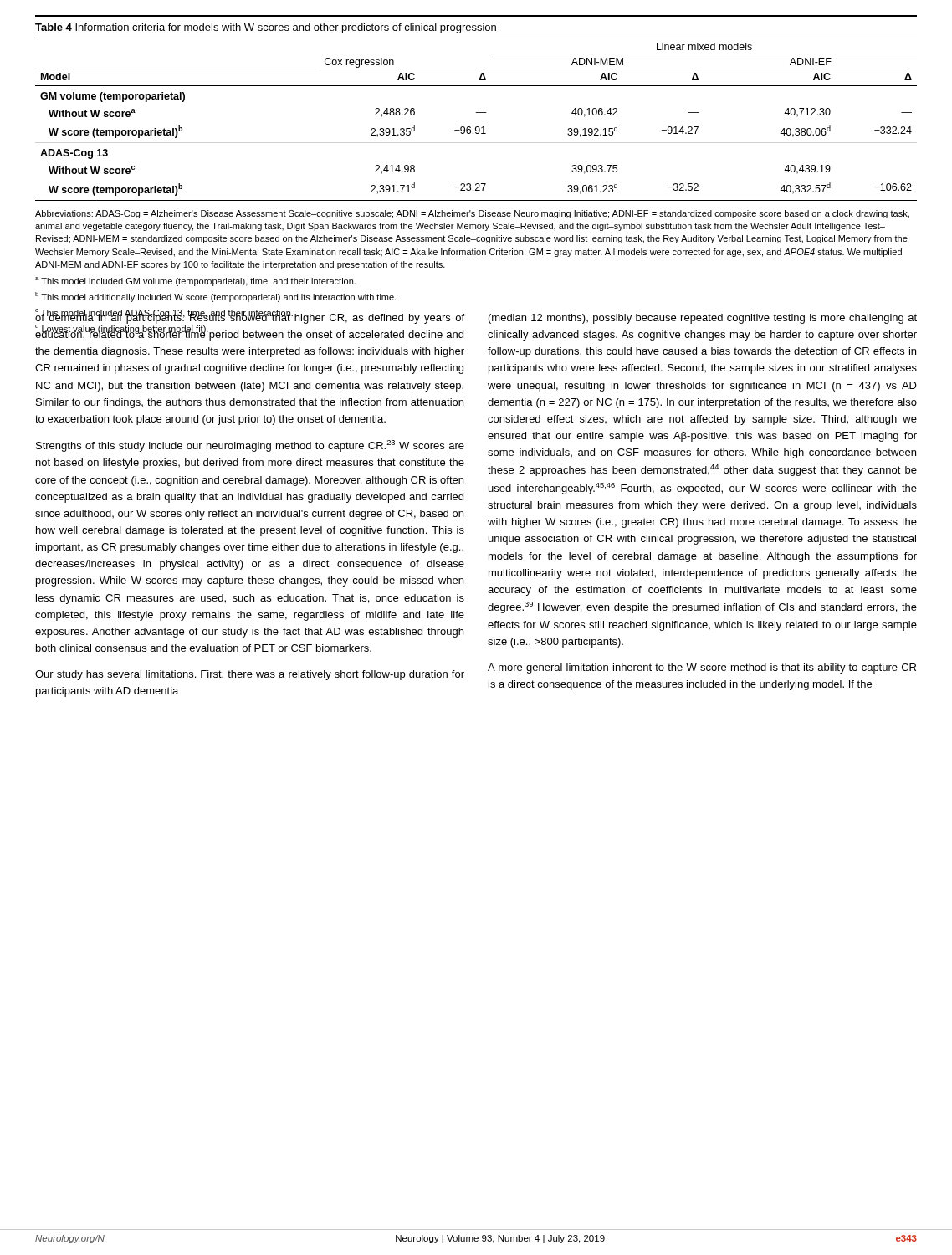
Task: Find the block on this page that starts "(median 12 months), possibly"
Action: coord(702,501)
